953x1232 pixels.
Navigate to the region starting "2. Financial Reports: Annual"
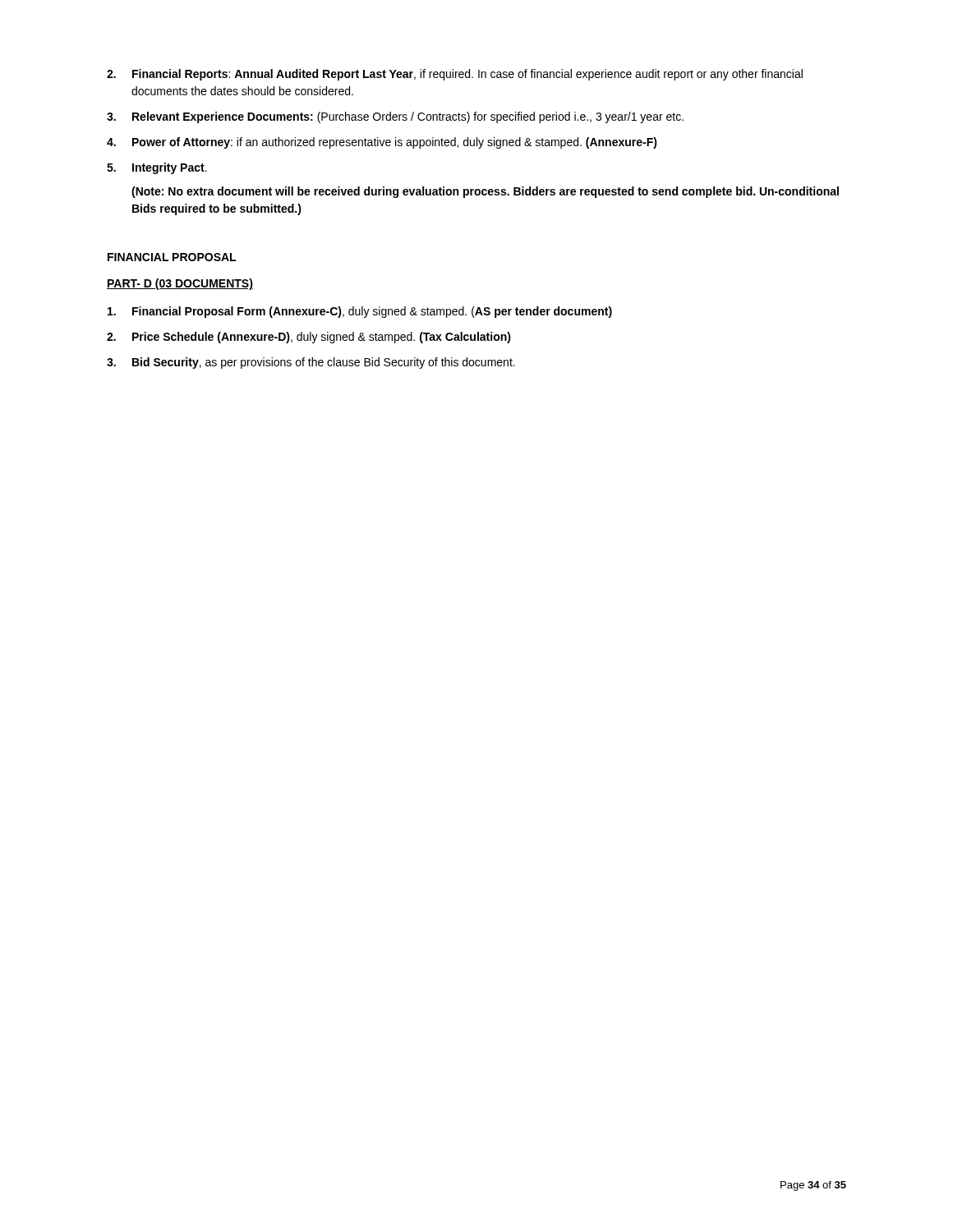pyautogui.click(x=476, y=83)
